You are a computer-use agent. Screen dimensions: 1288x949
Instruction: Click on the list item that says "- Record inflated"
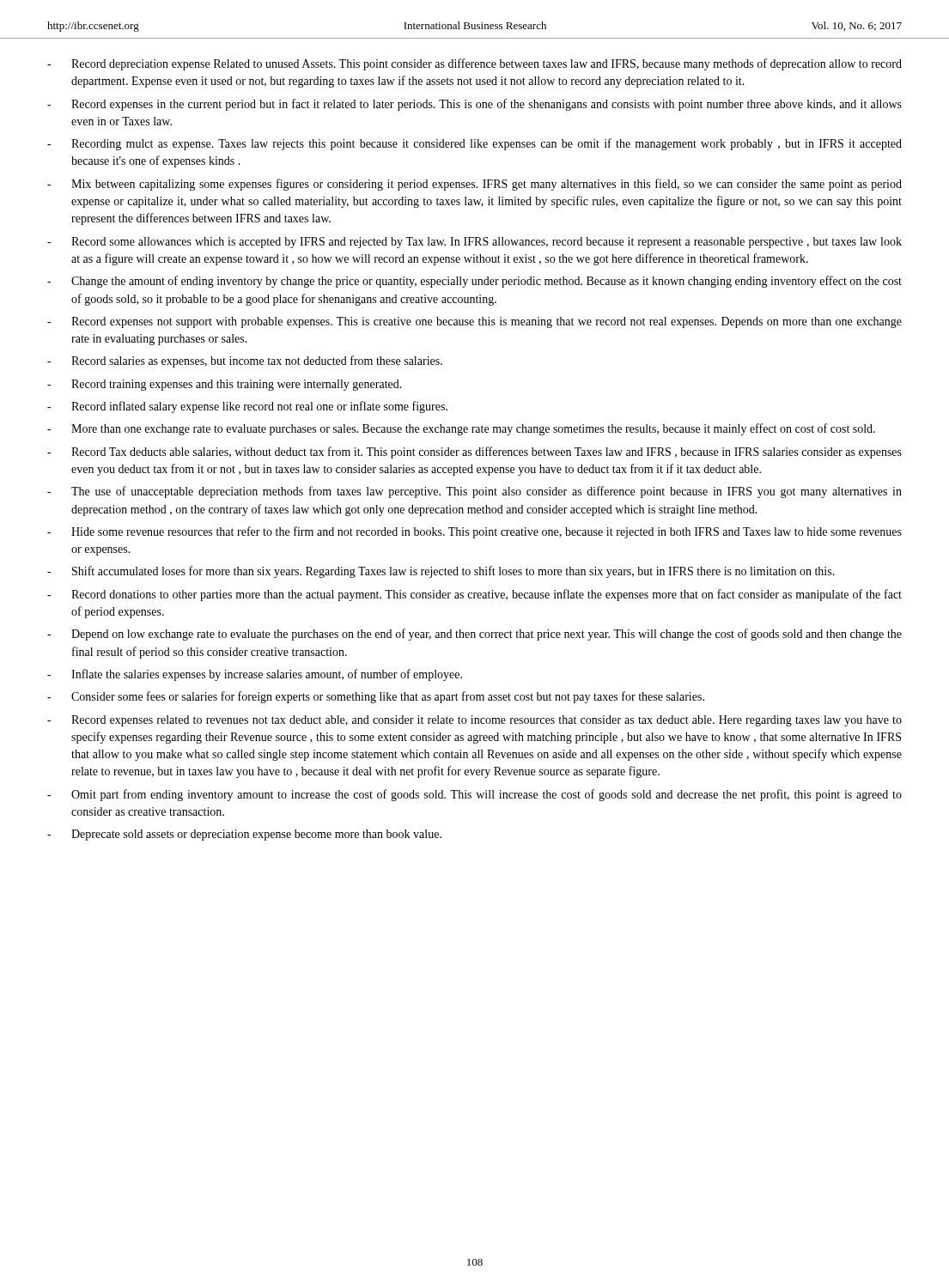pyautogui.click(x=247, y=407)
